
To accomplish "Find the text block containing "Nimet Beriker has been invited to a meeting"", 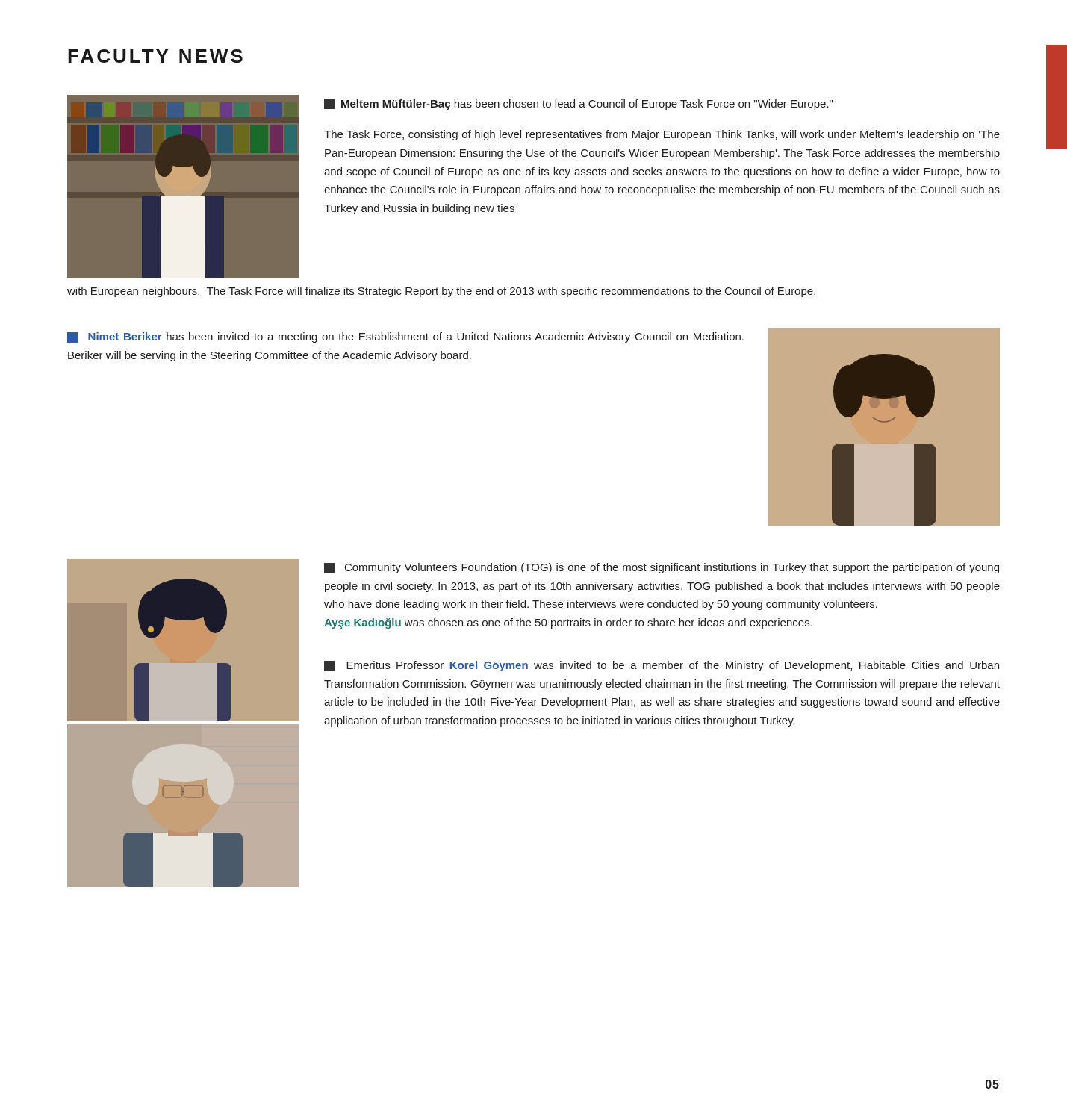I will click(534, 346).
